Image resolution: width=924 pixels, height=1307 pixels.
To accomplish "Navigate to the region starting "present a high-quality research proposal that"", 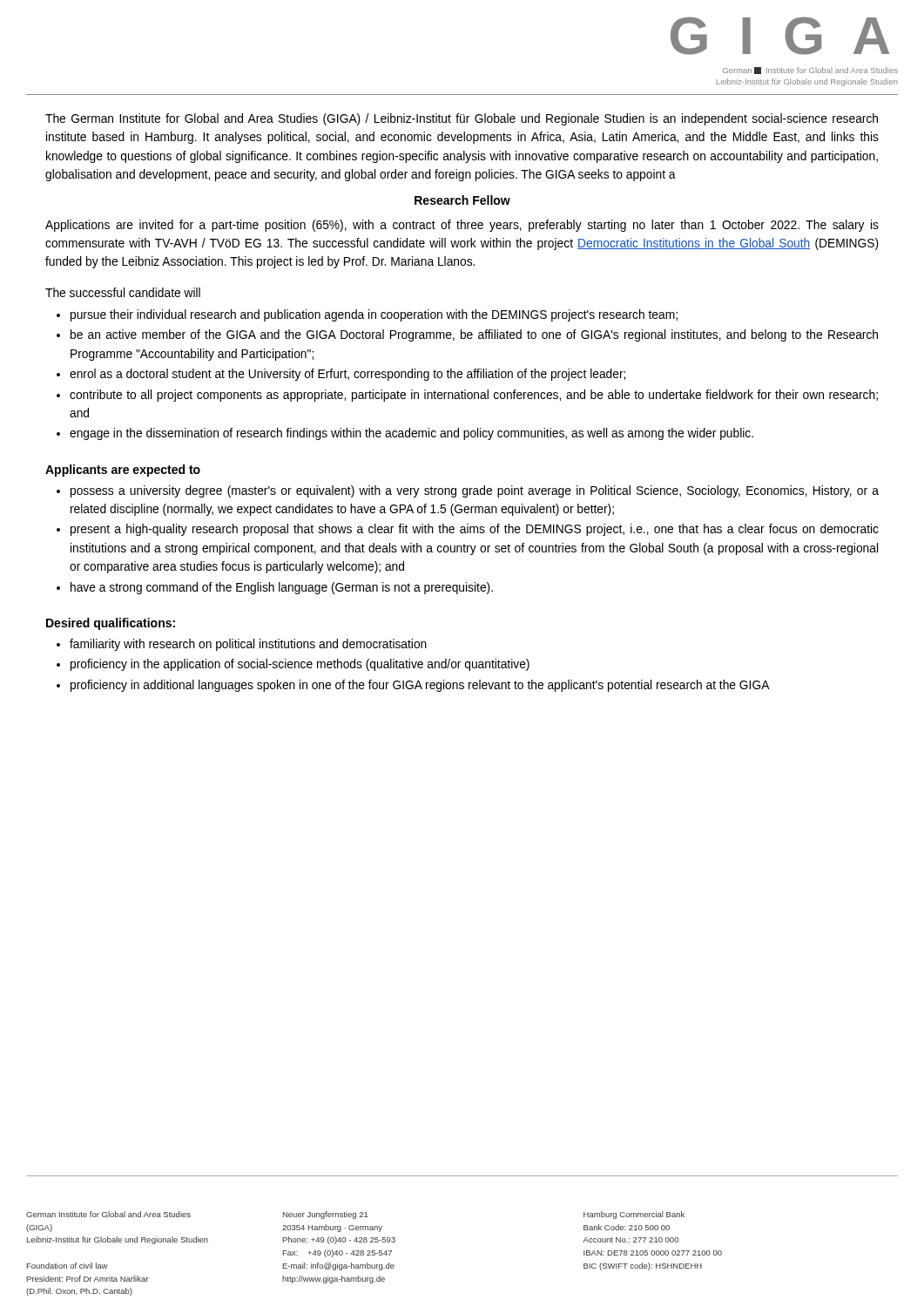I will tap(474, 548).
